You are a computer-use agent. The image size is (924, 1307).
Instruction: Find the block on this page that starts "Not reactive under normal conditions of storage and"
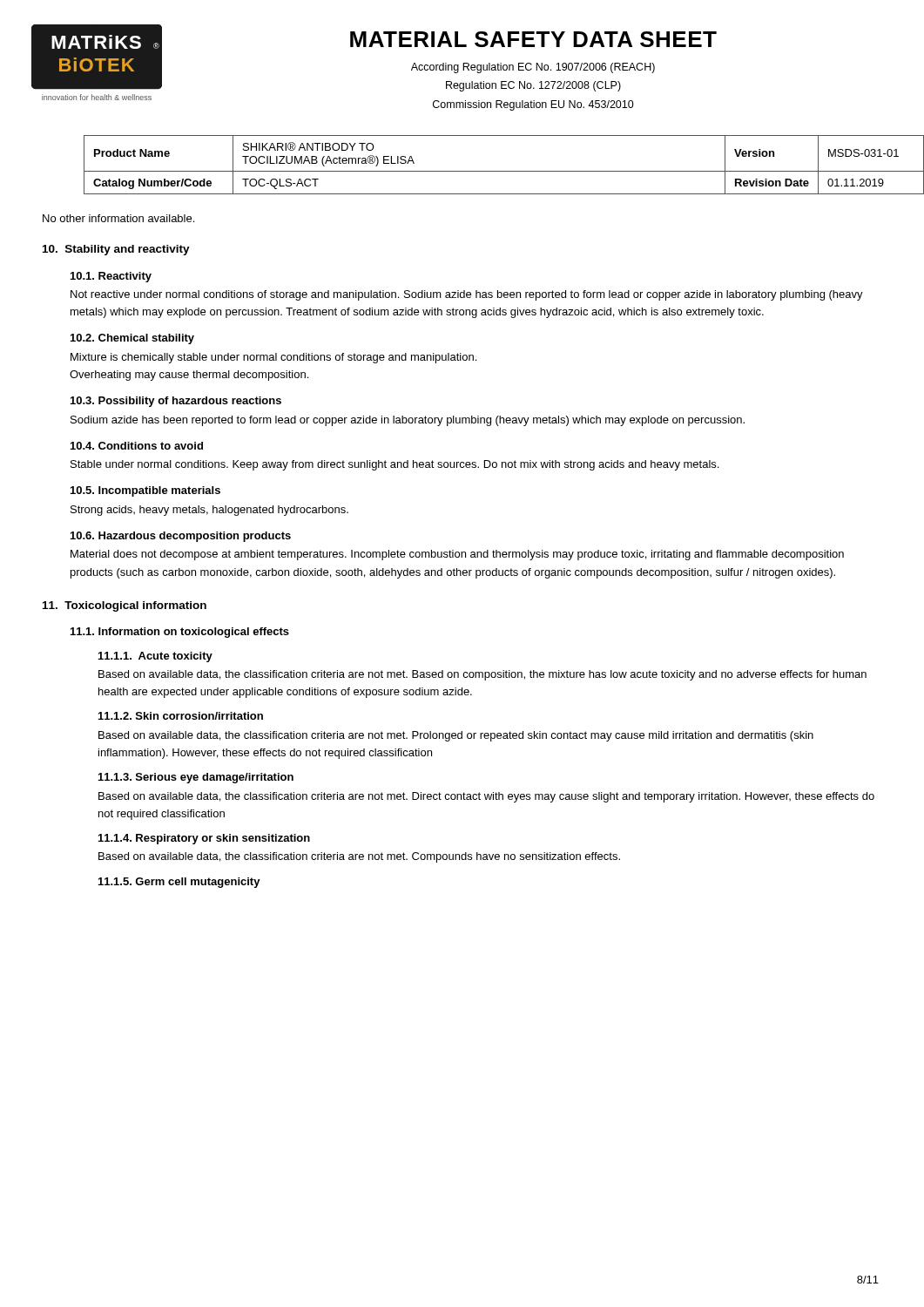click(466, 303)
